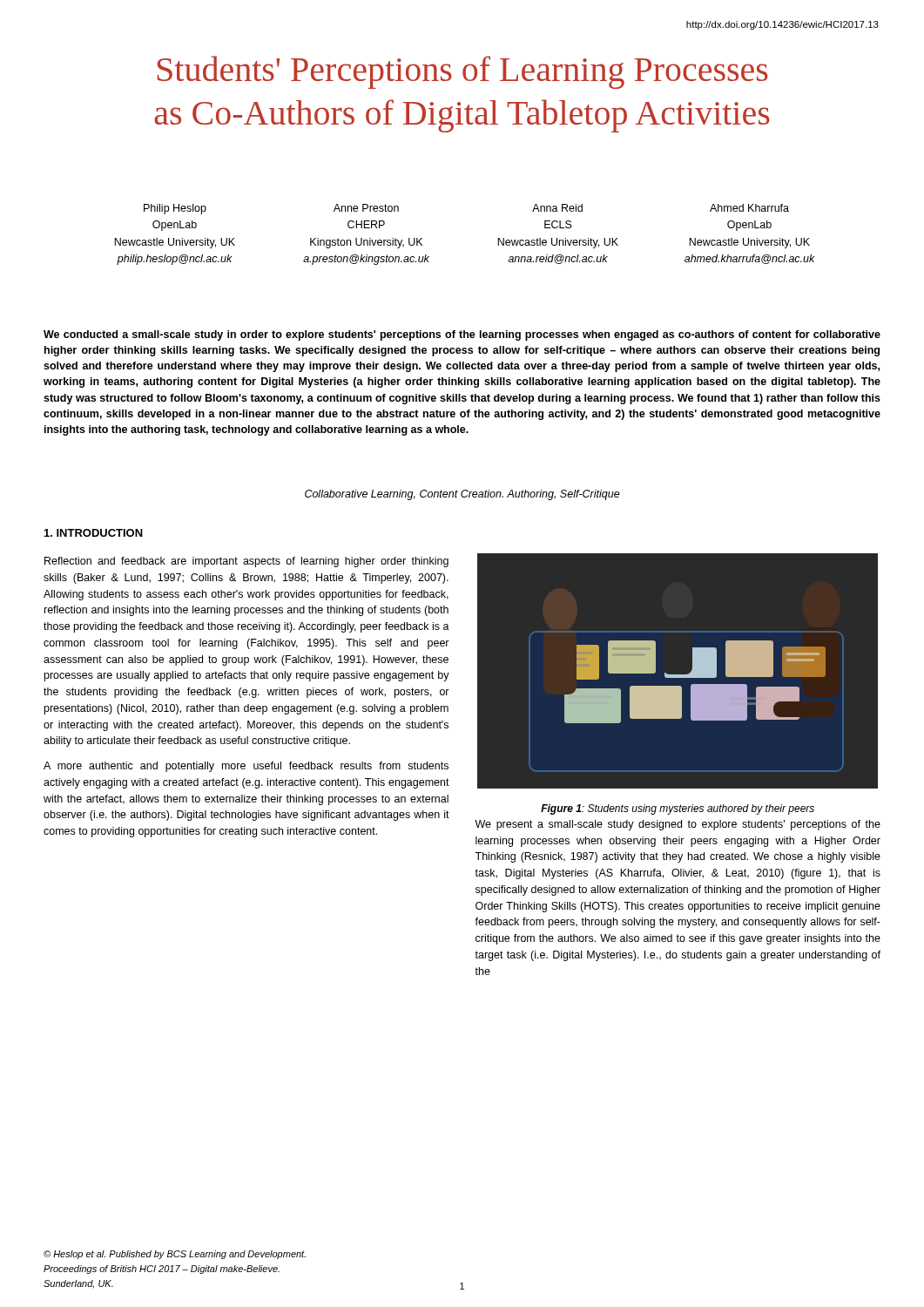Find the text that reads "Anne PrestonCHERPKingston University, UK a.preston@kingston.ac.uk"
This screenshot has height=1307, width=924.
click(x=366, y=234)
